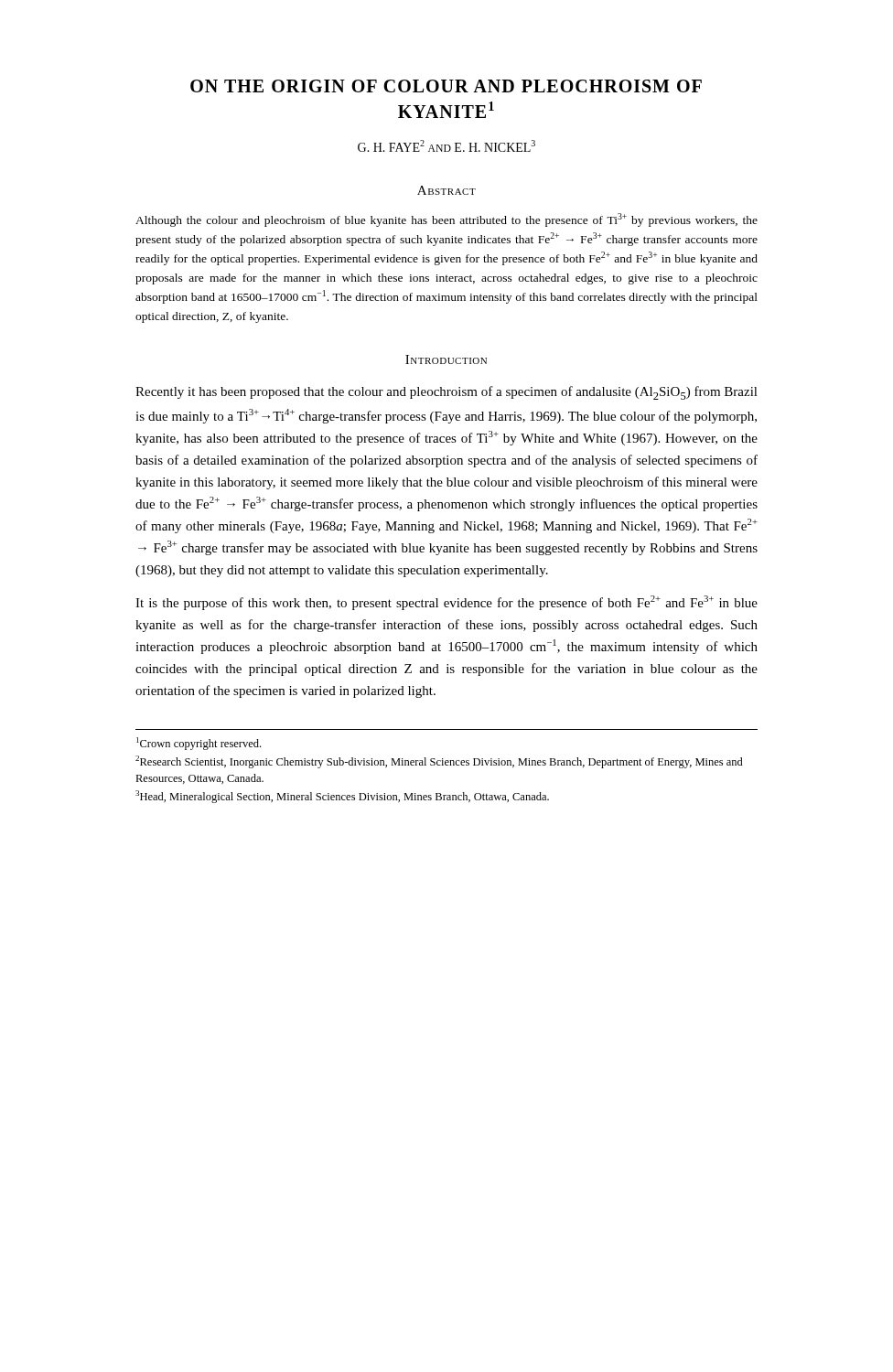Screen dimensions: 1372x893
Task: Select the element starting "Recently it has been proposed that the colour"
Action: (x=446, y=480)
